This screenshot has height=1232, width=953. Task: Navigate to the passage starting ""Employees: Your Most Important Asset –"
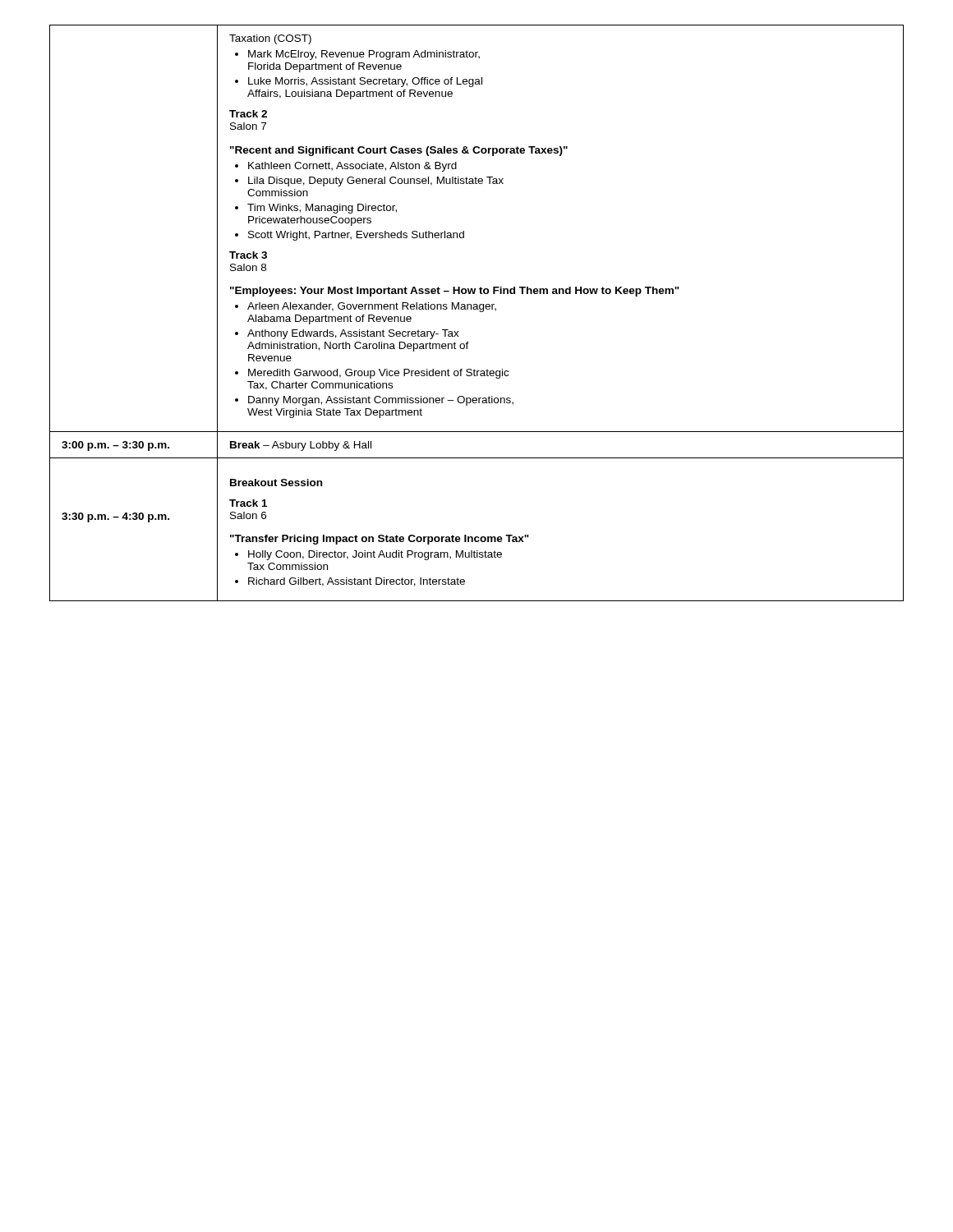(455, 292)
